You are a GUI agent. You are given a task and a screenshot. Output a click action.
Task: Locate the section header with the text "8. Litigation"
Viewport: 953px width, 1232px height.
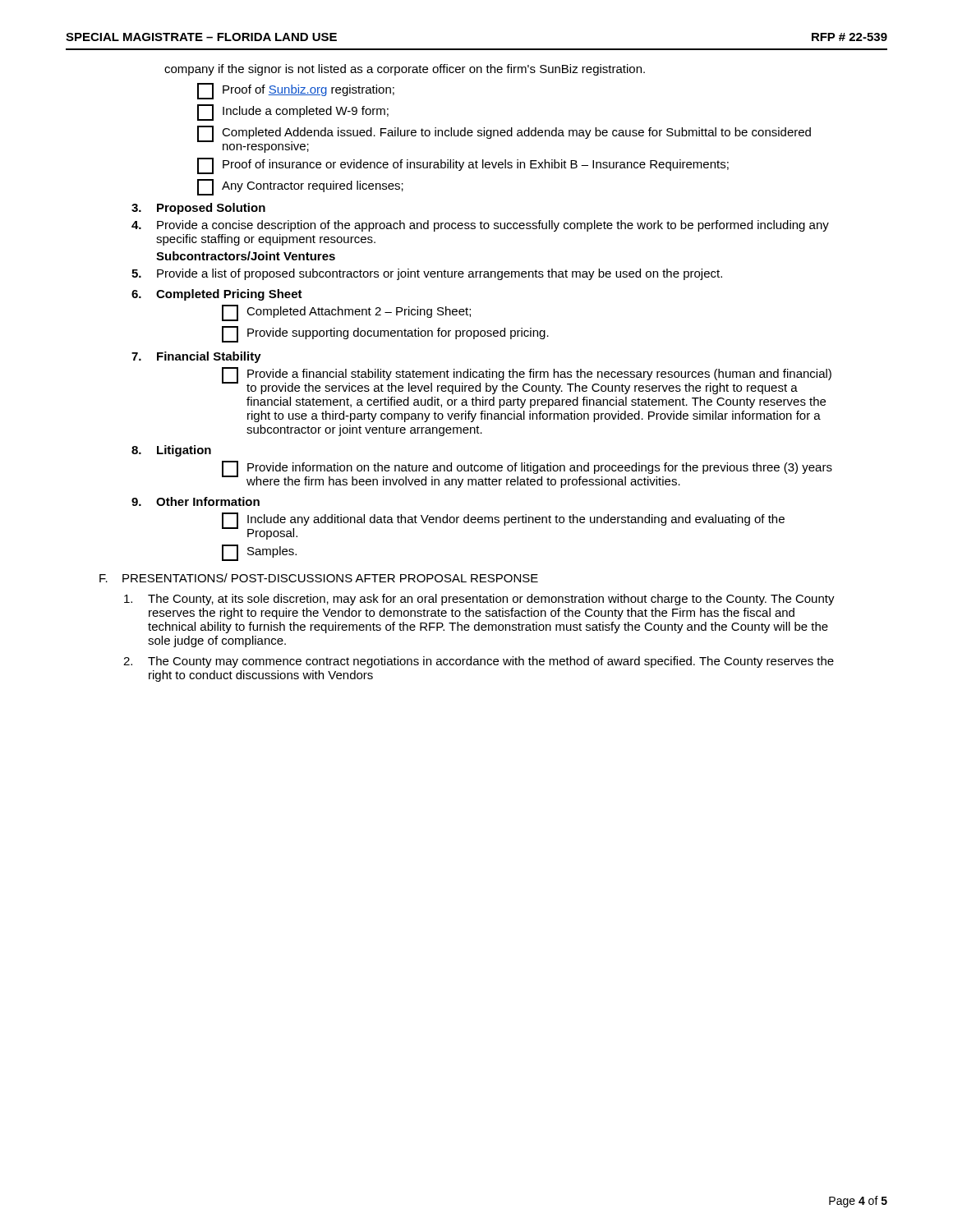pyautogui.click(x=171, y=450)
